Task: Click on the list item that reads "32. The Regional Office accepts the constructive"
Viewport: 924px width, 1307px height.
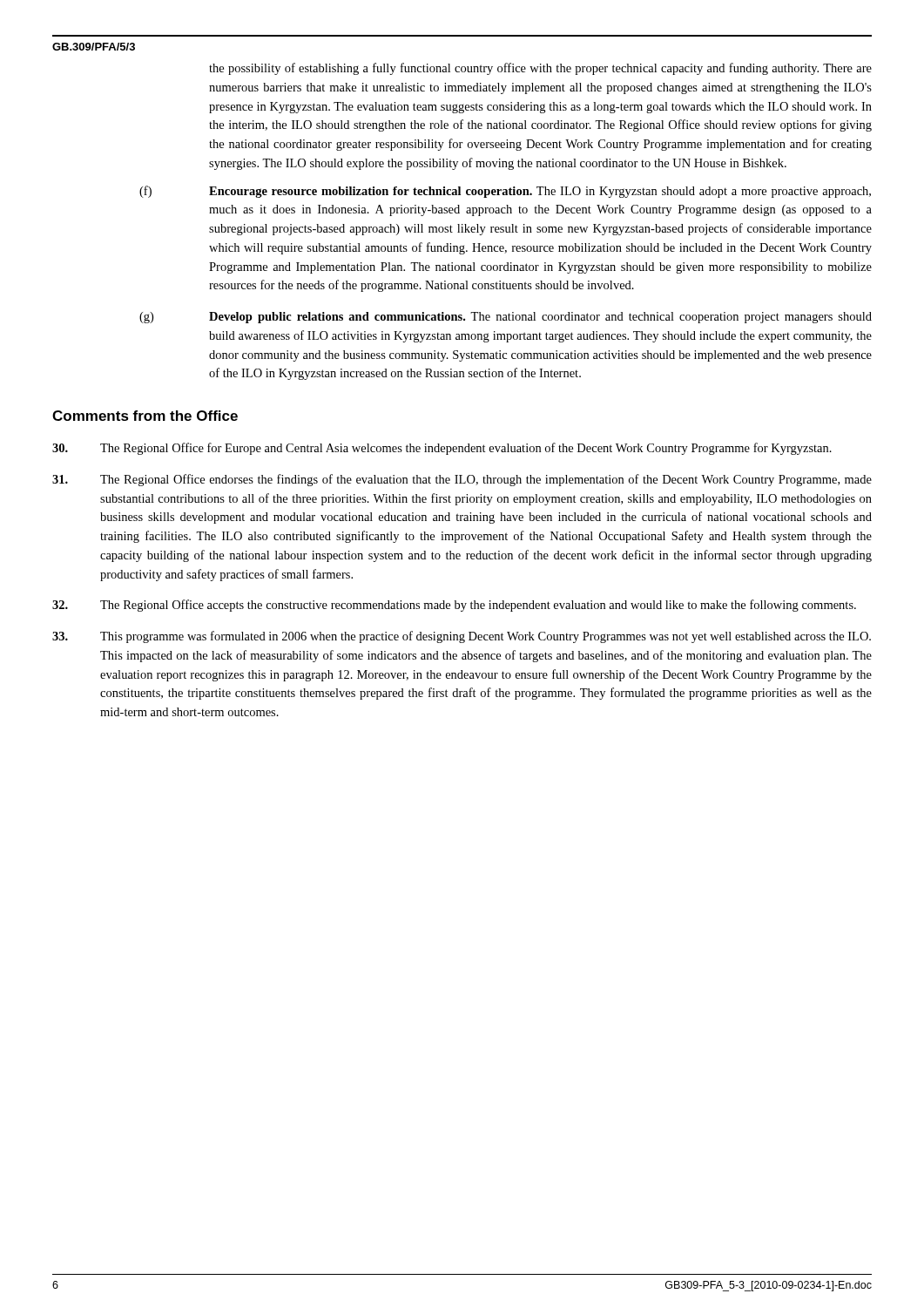Action: (x=462, y=606)
